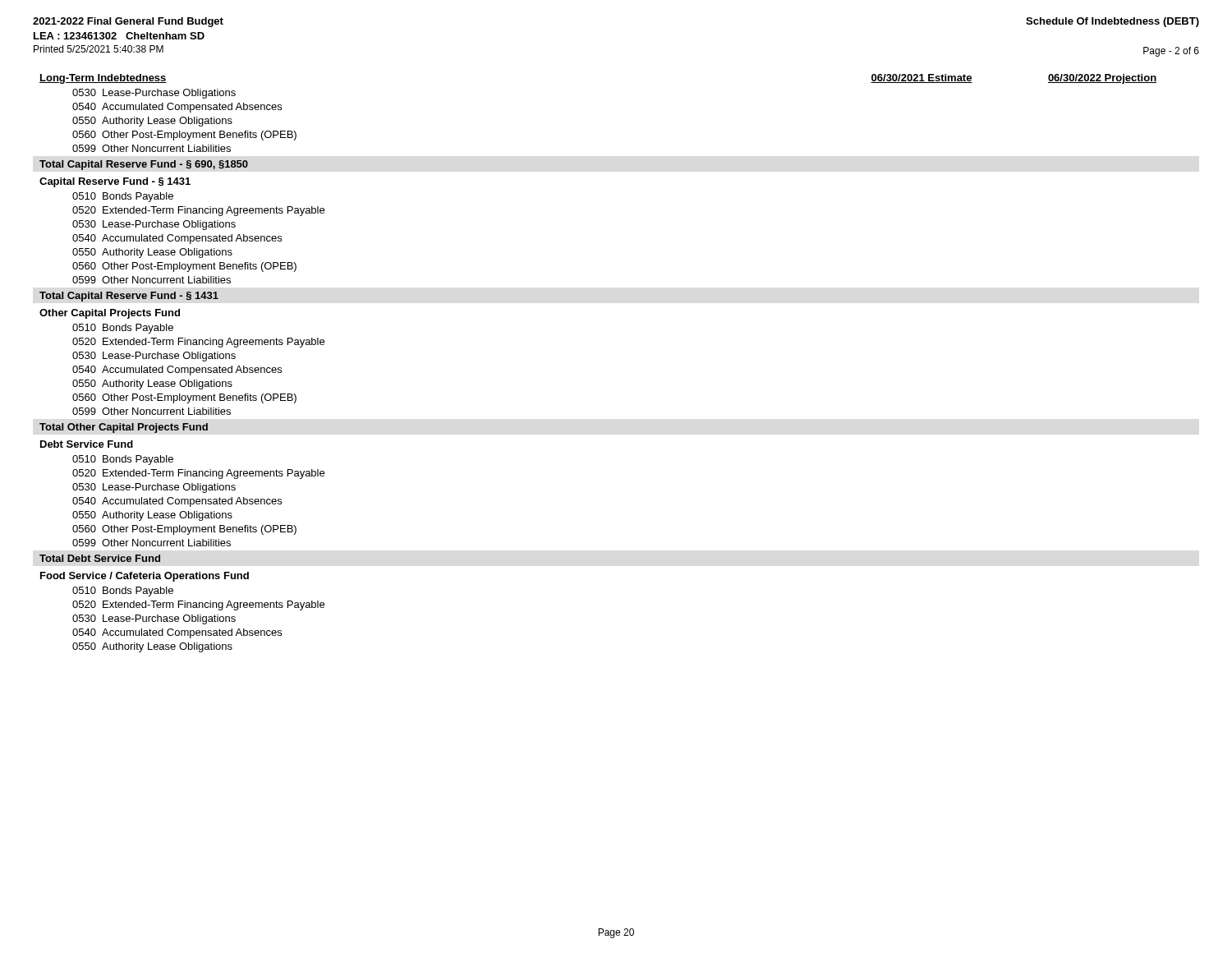
Task: Locate the section header that reads "Other Capital Projects"
Action: tap(110, 313)
